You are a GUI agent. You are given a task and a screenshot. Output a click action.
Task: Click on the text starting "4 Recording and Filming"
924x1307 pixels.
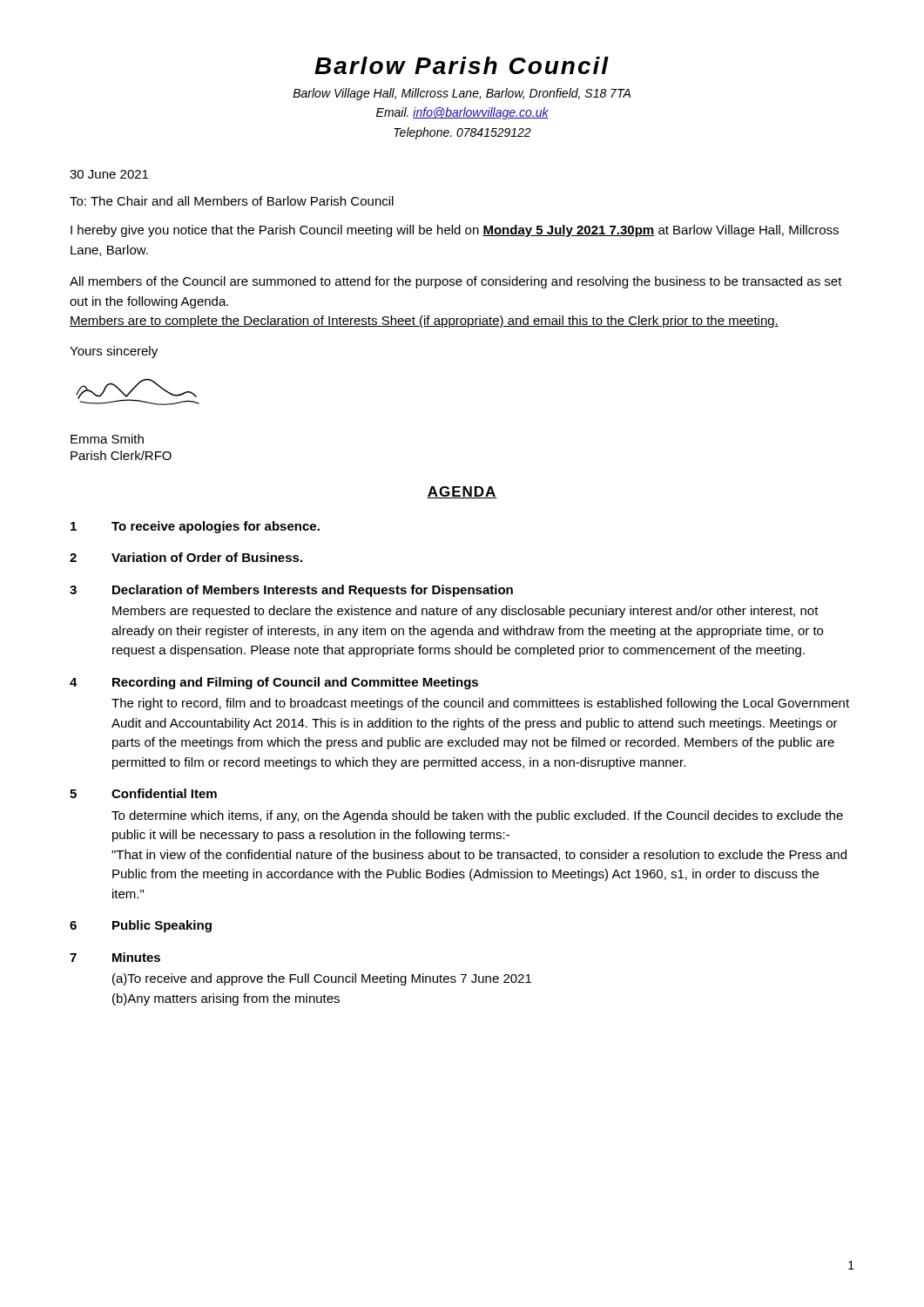click(462, 722)
